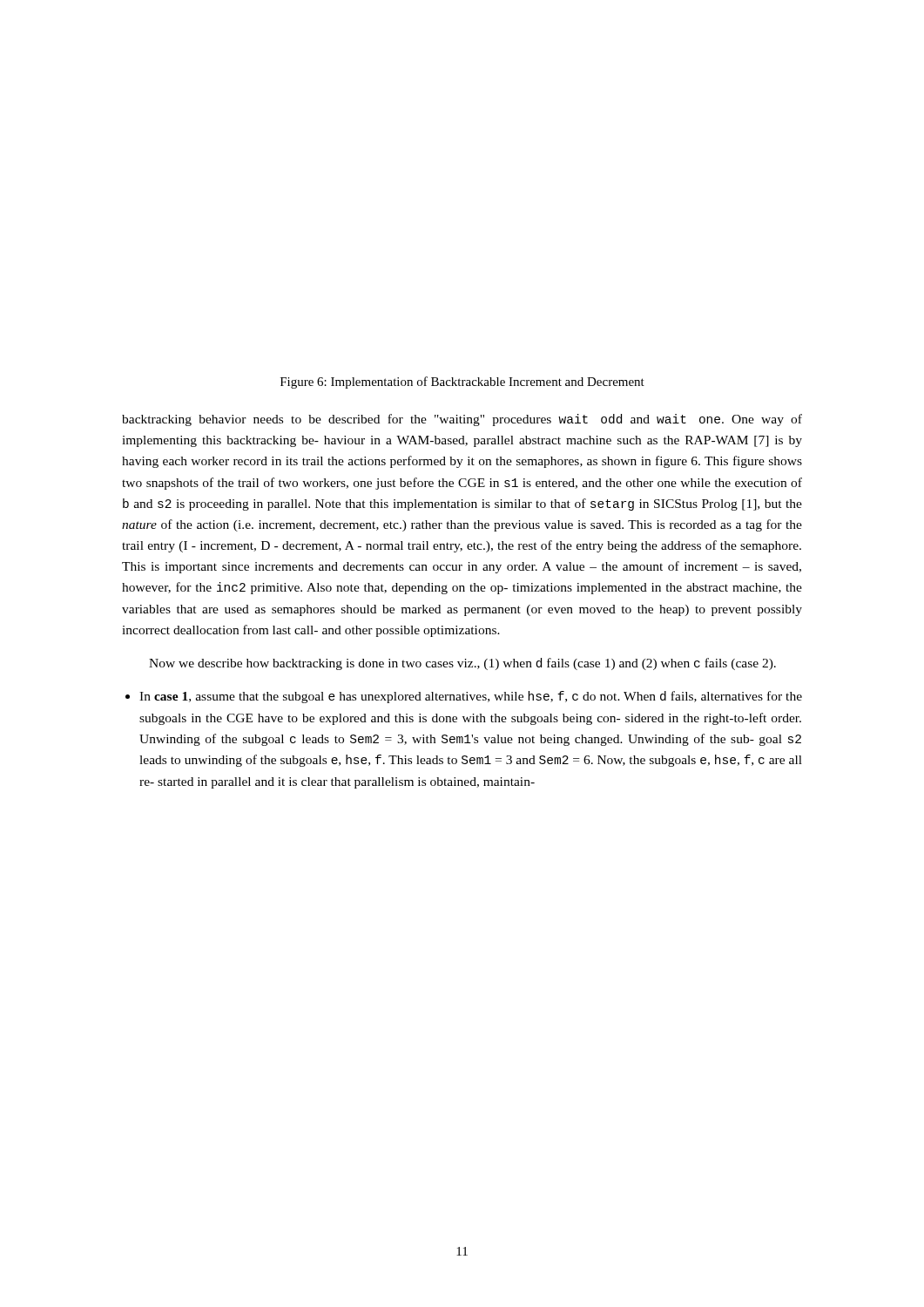The width and height of the screenshot is (924, 1307).
Task: Select the text block with the text "Now we describe how backtracking is done in"
Action: pyautogui.click(x=462, y=663)
